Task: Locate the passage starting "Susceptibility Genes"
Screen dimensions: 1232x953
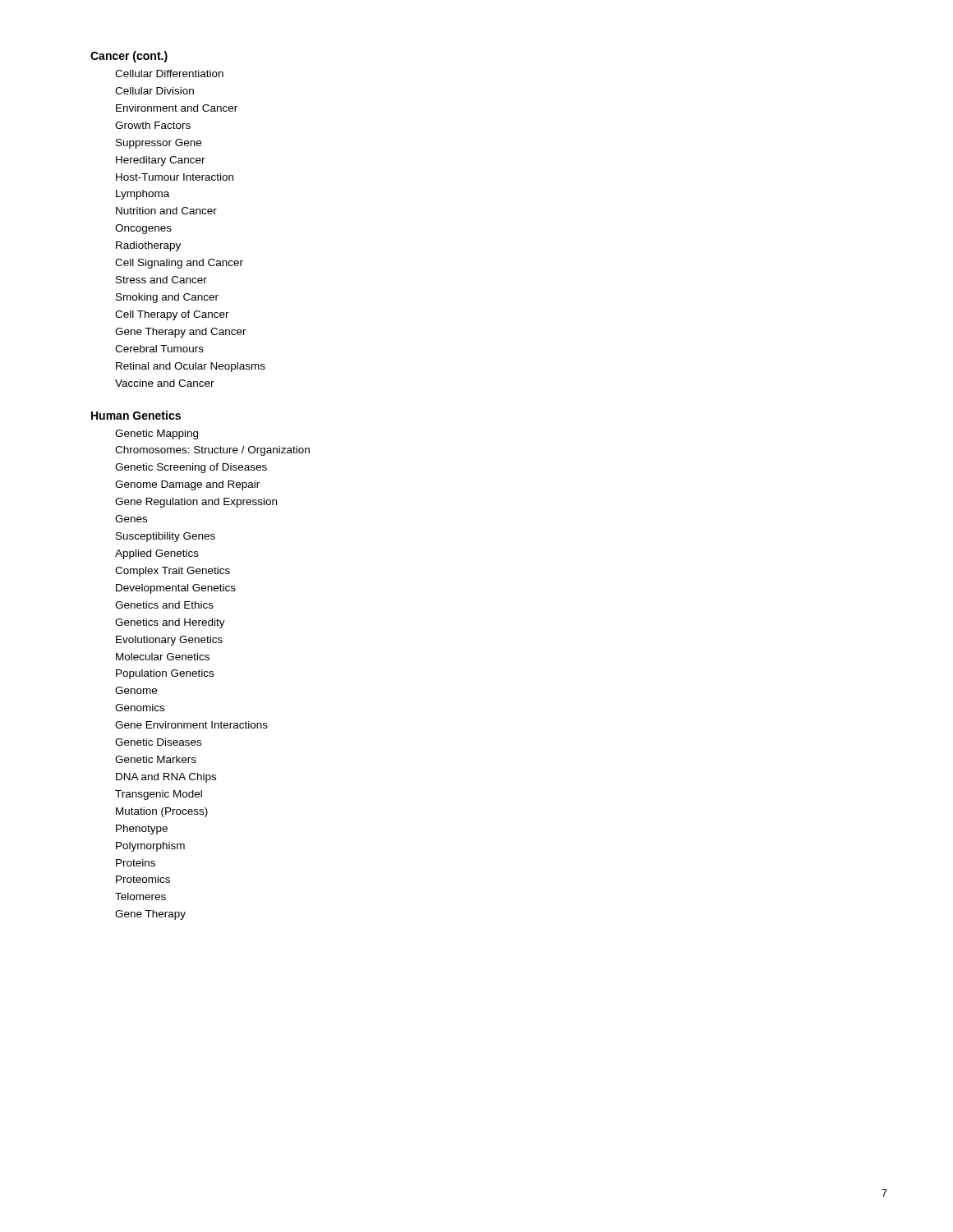Action: click(165, 536)
